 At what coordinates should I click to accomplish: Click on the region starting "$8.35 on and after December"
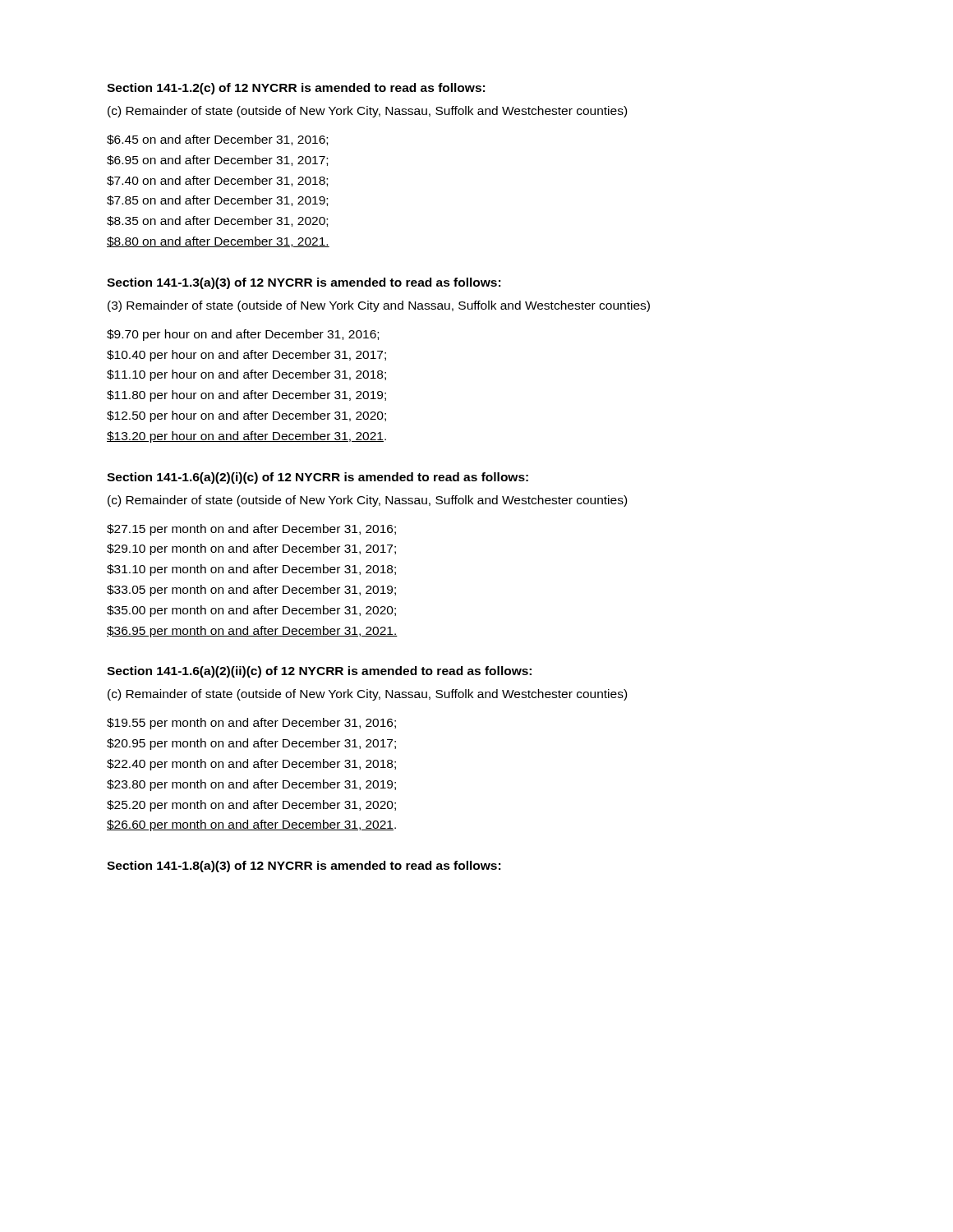[x=218, y=221]
